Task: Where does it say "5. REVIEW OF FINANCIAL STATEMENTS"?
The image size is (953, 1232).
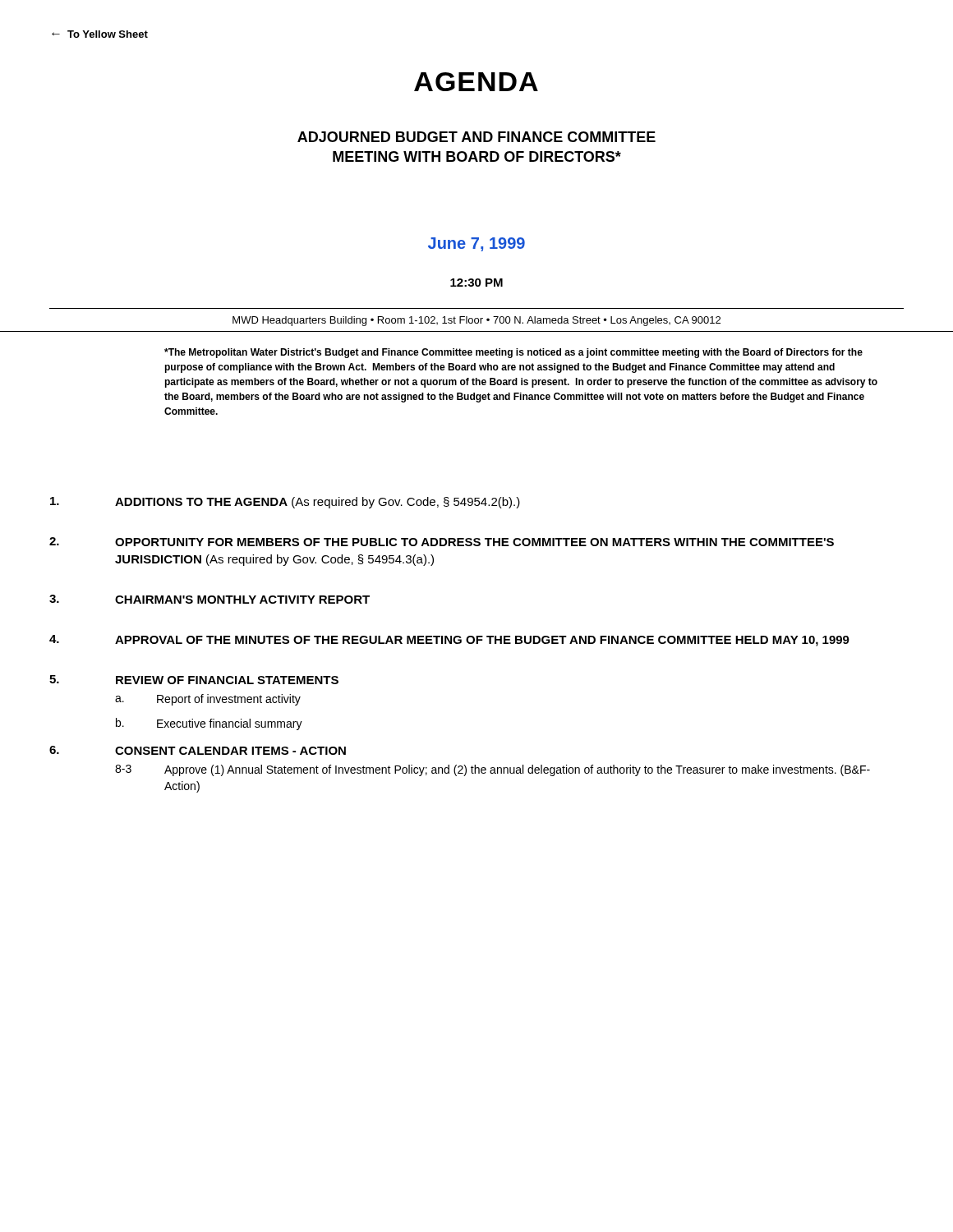Action: point(194,680)
